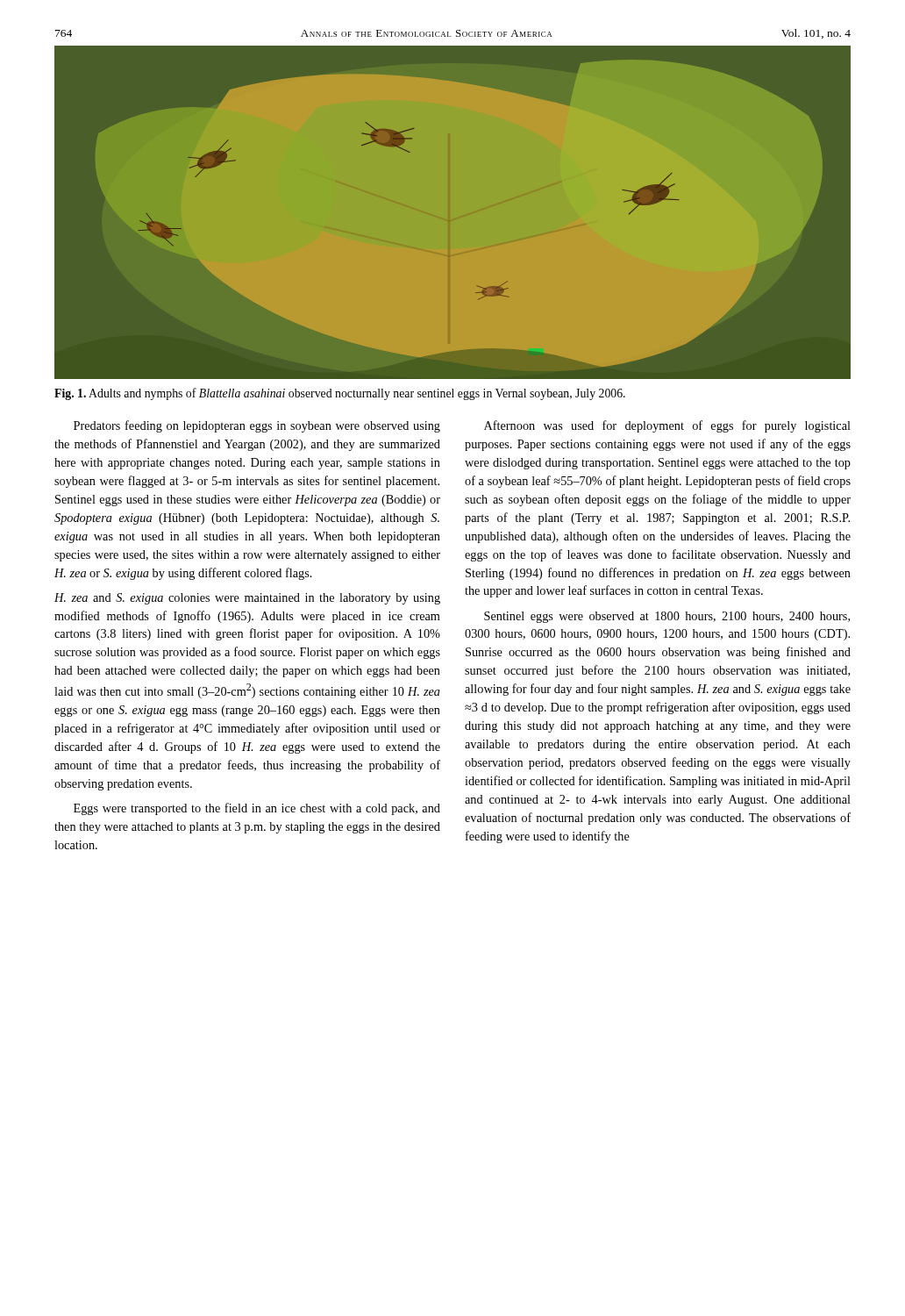
Task: Click on the photo
Action: (452, 224)
